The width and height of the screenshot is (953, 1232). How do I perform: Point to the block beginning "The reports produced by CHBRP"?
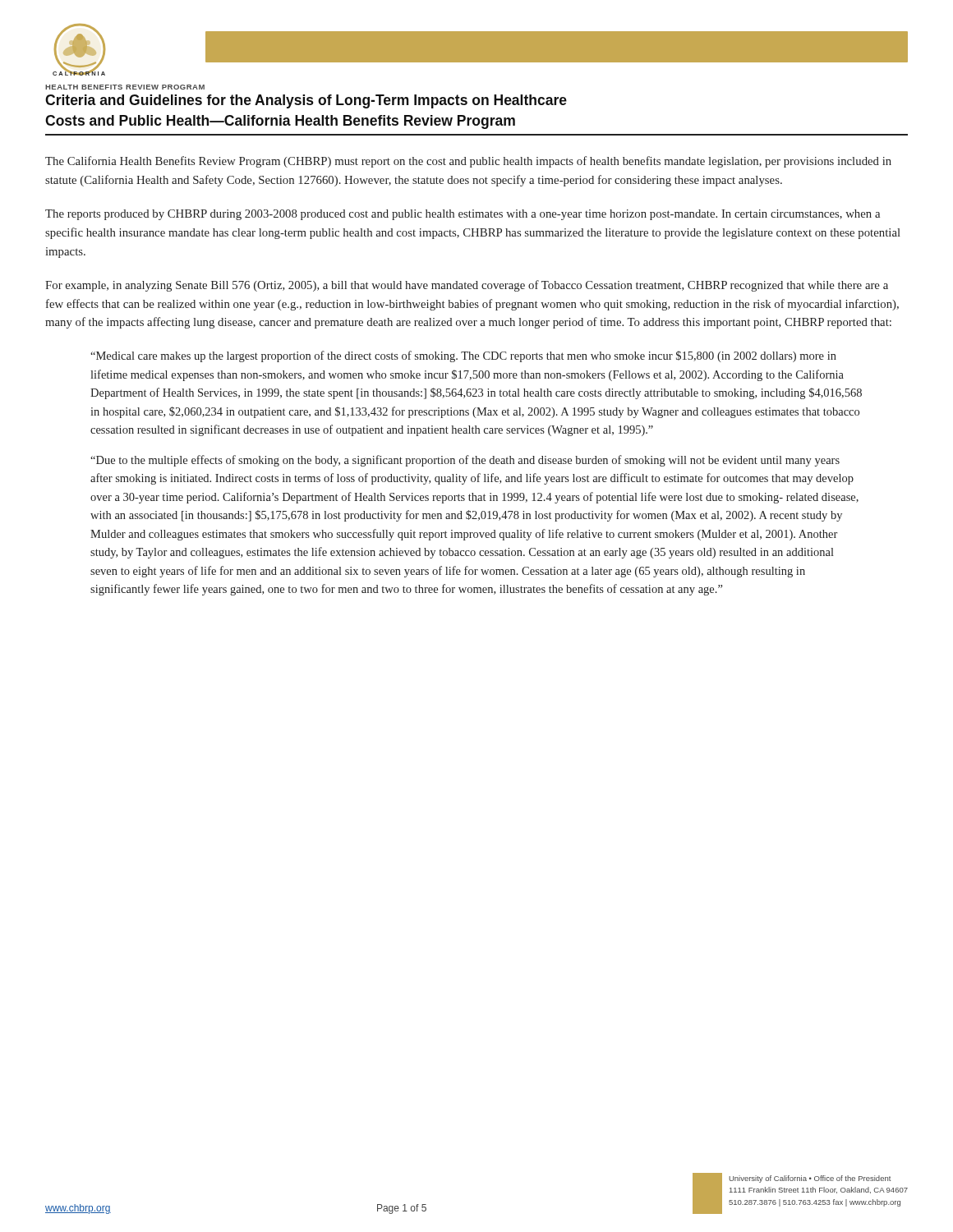pos(473,232)
